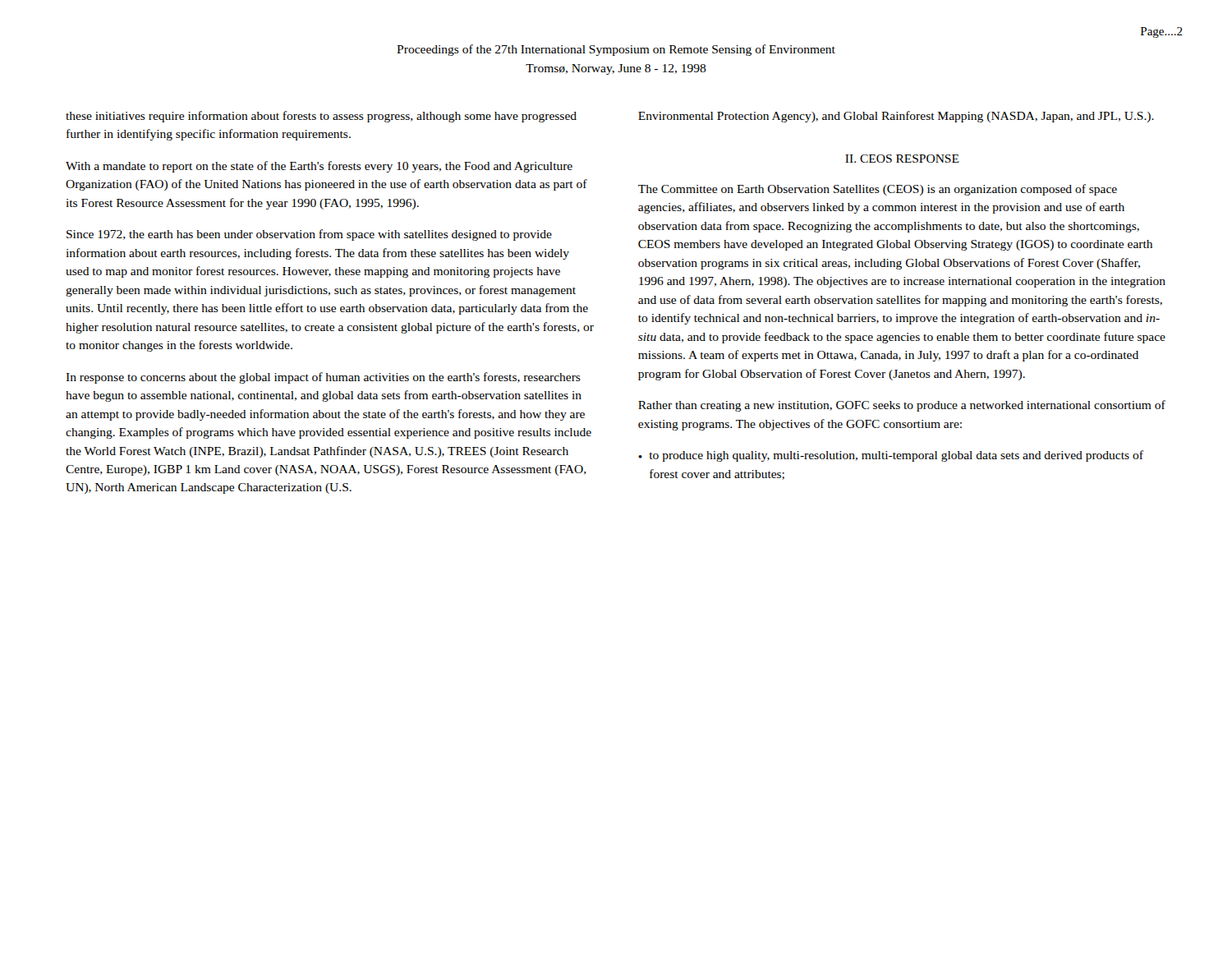Where is the passage that starts "Rather than creating a new institution,"?
The image size is (1232, 953).
click(902, 414)
